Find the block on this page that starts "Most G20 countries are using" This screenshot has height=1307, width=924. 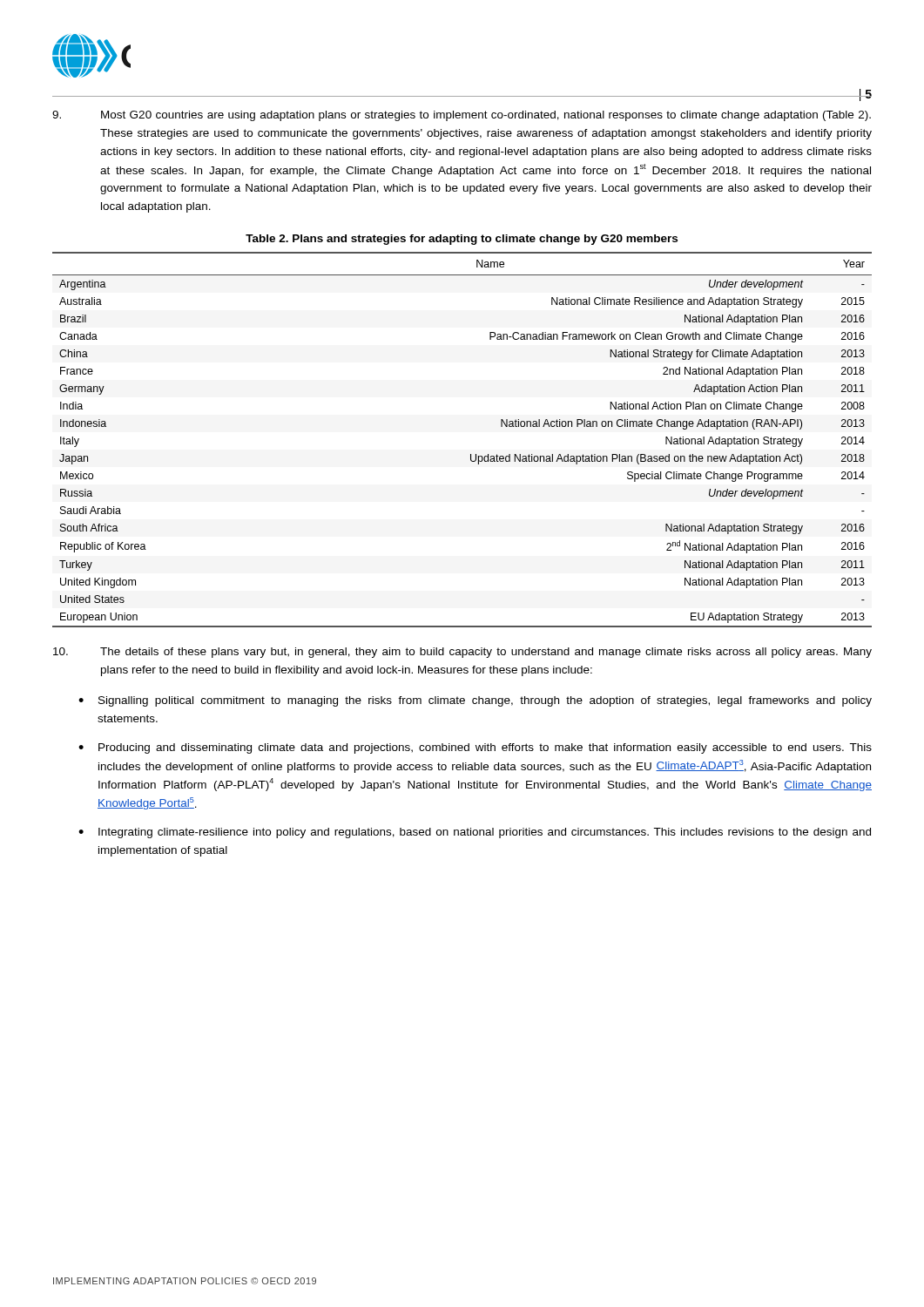(x=462, y=161)
